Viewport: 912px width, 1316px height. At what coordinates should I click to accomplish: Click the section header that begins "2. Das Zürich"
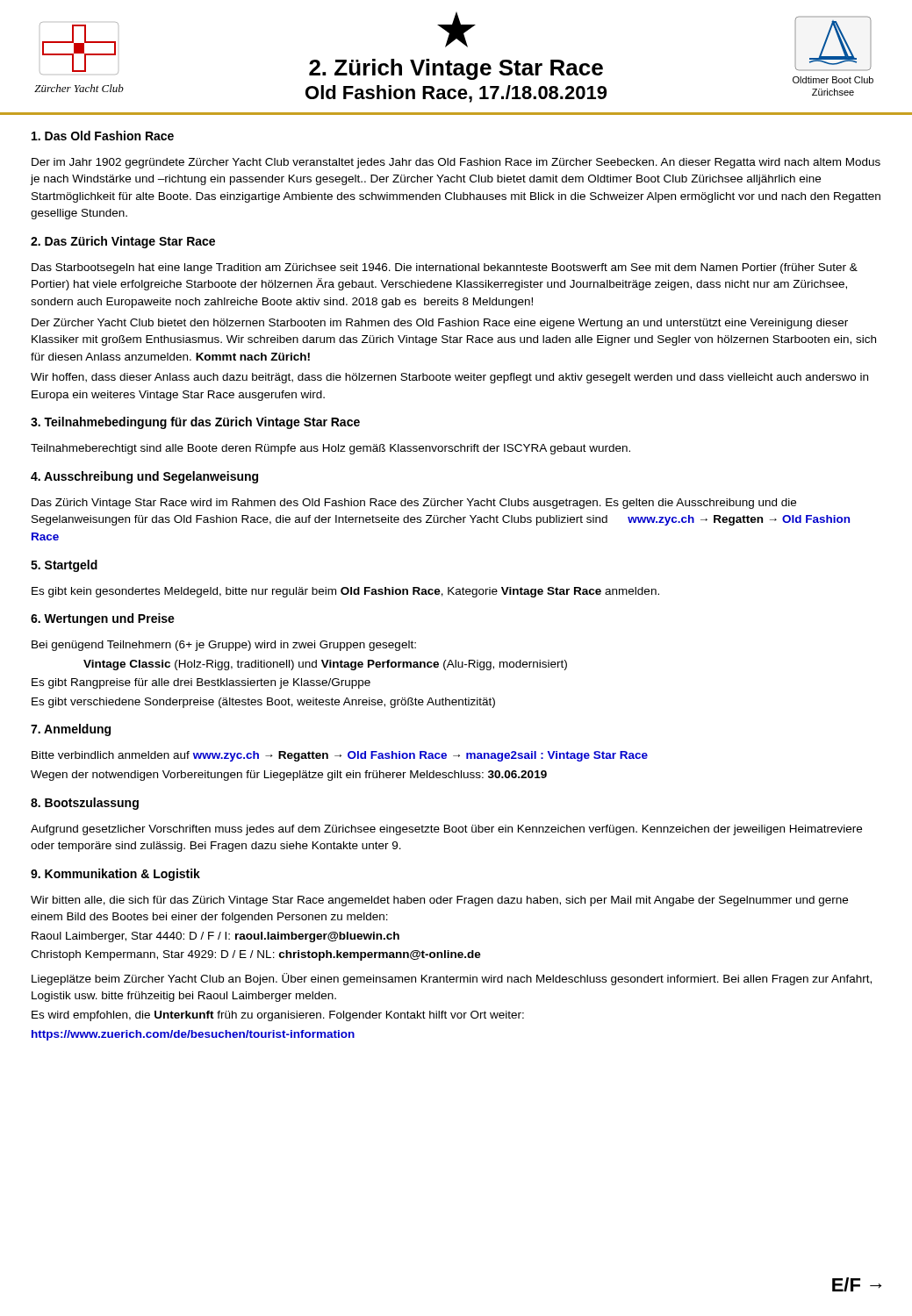(x=123, y=242)
